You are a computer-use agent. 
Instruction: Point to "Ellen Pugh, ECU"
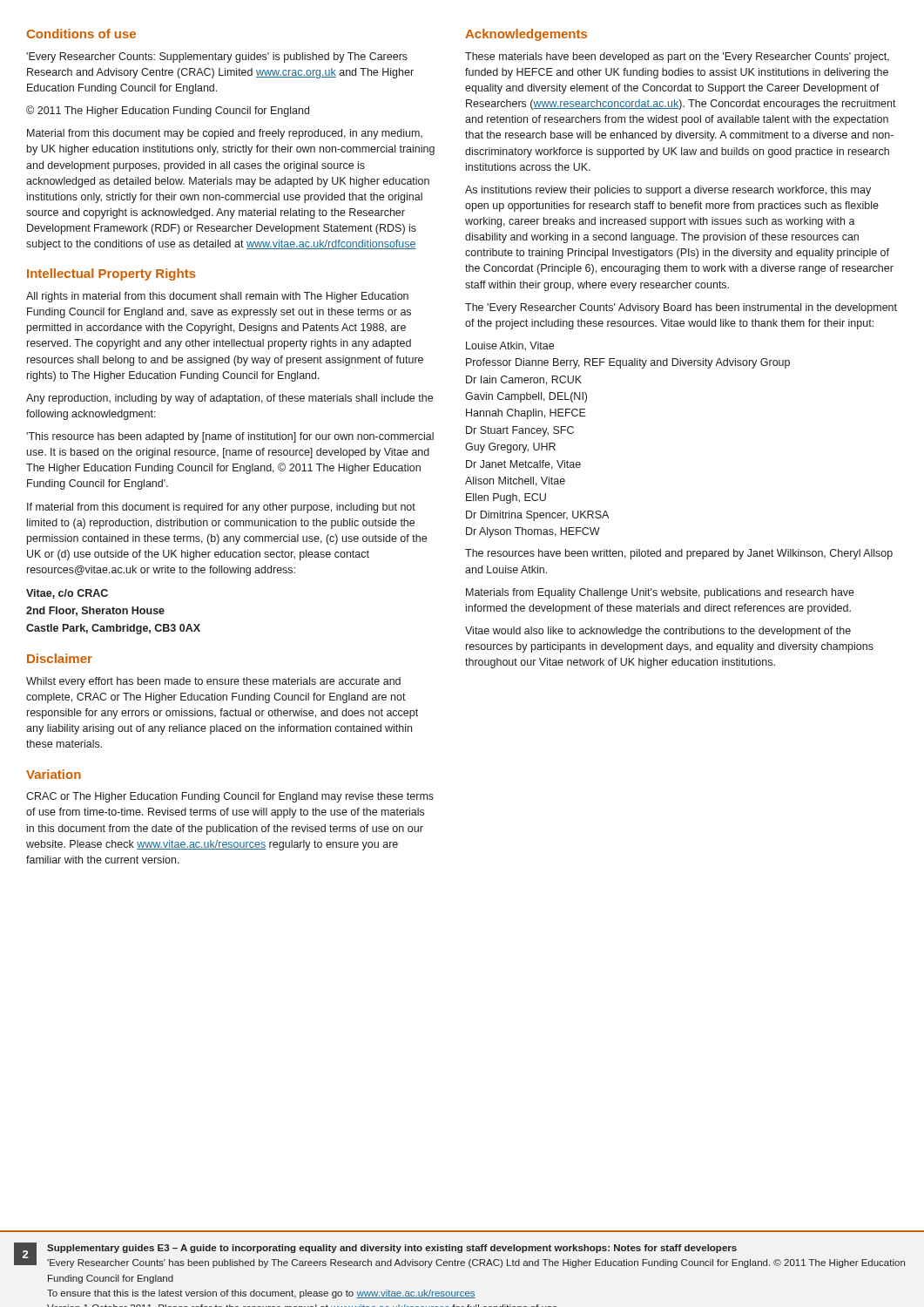(x=506, y=498)
